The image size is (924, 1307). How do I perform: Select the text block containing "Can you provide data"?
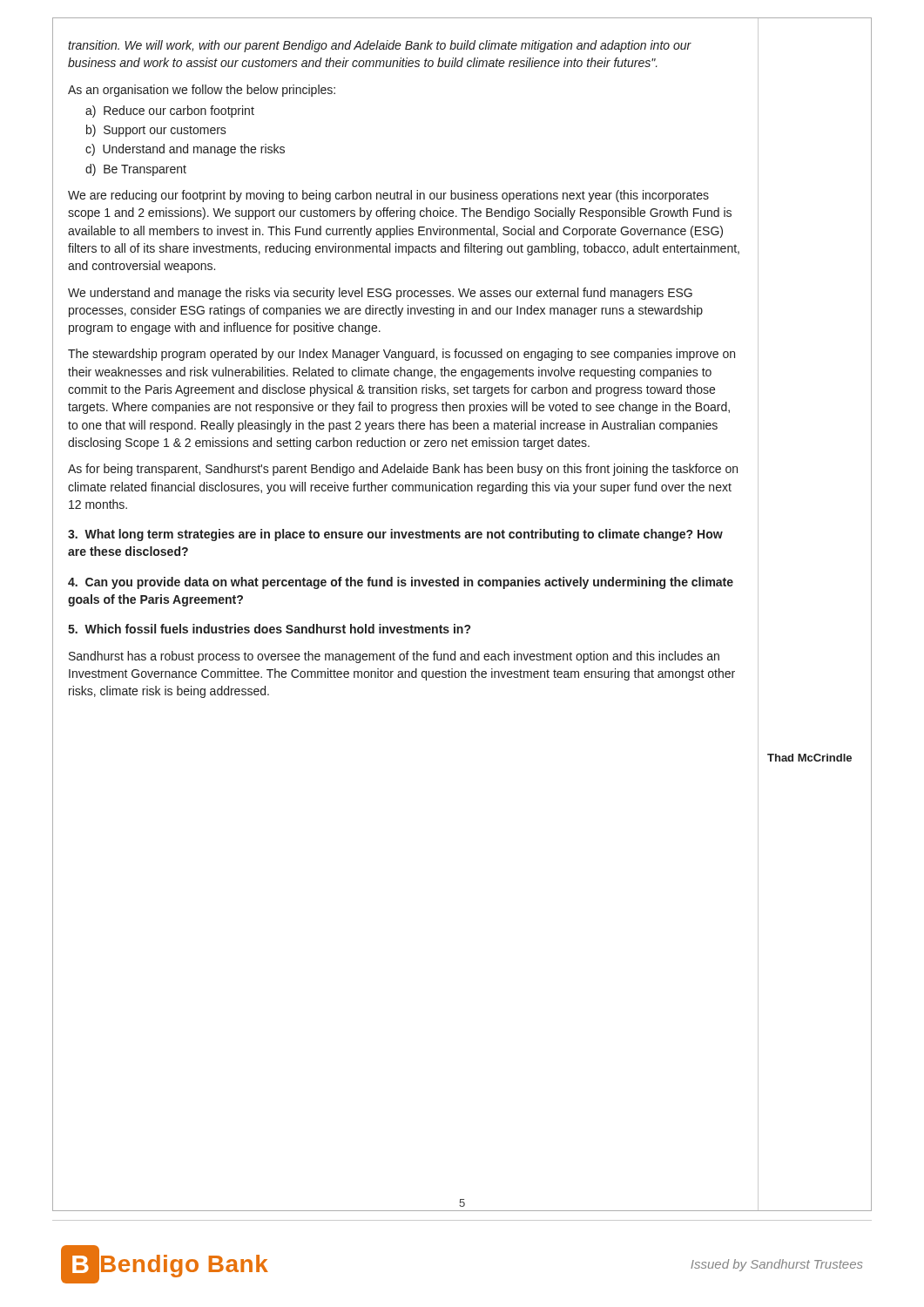[401, 590]
